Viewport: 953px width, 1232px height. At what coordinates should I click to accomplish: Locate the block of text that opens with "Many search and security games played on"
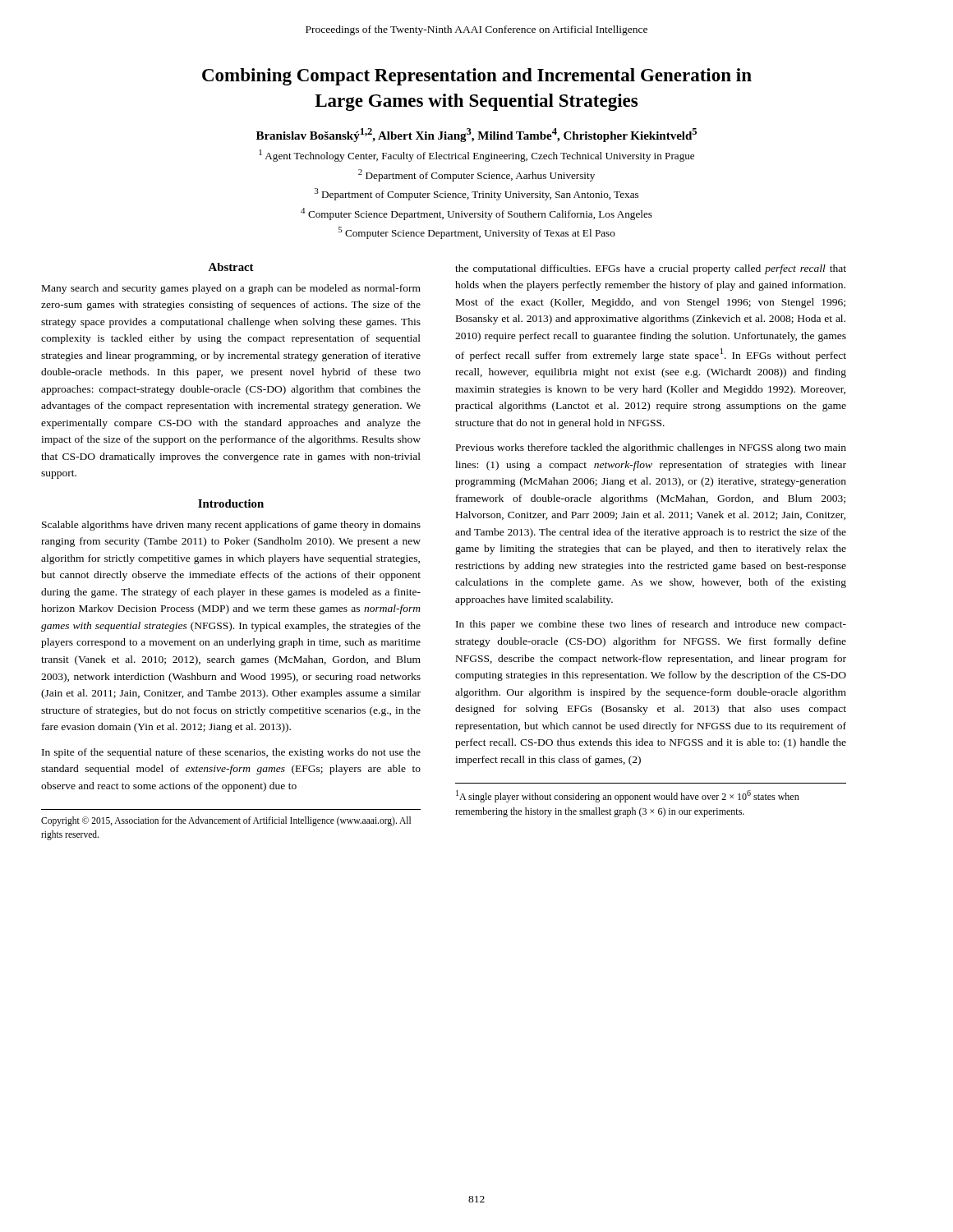tap(231, 380)
